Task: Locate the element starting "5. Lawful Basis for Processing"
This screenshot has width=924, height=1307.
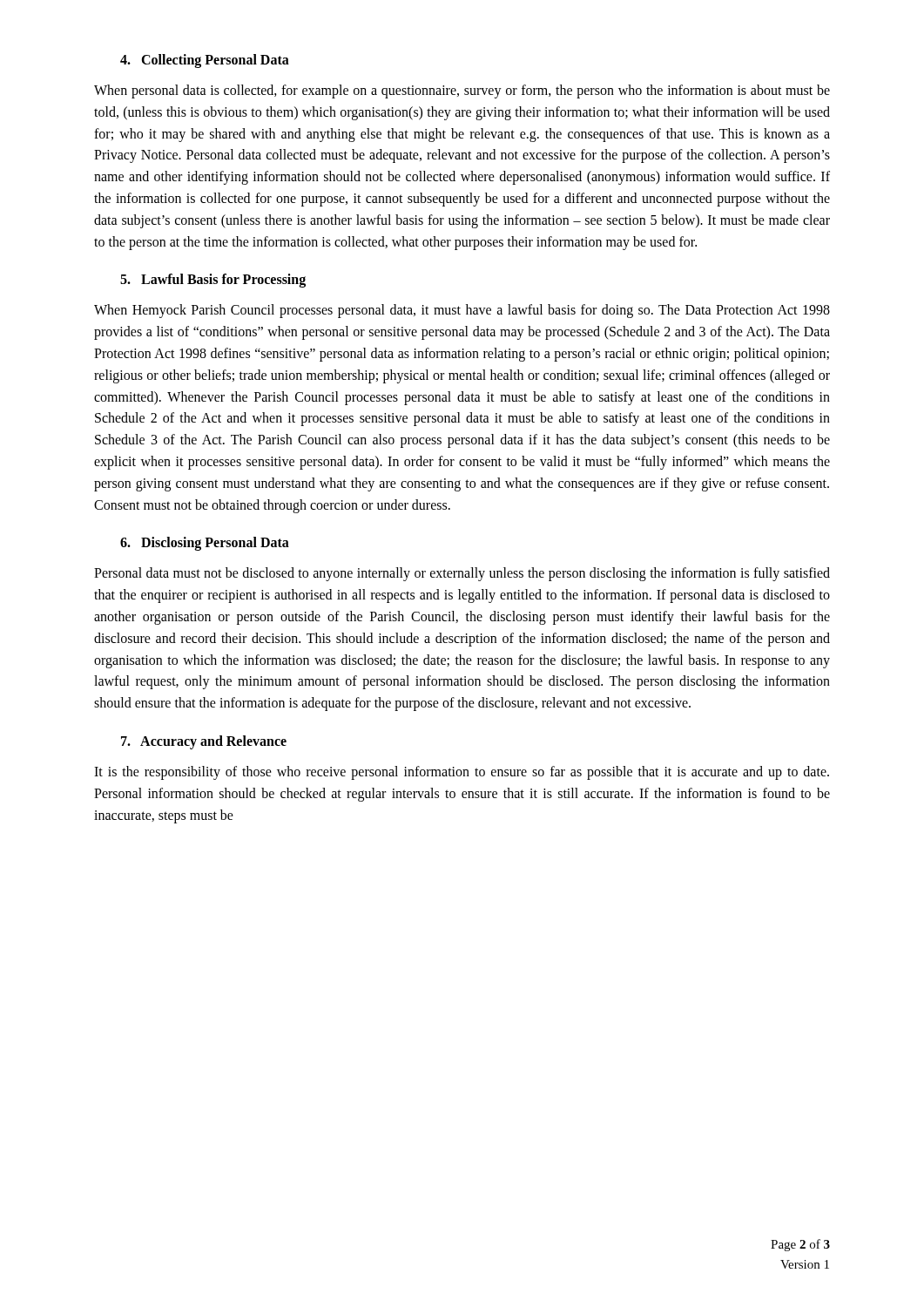Action: pyautogui.click(x=213, y=280)
